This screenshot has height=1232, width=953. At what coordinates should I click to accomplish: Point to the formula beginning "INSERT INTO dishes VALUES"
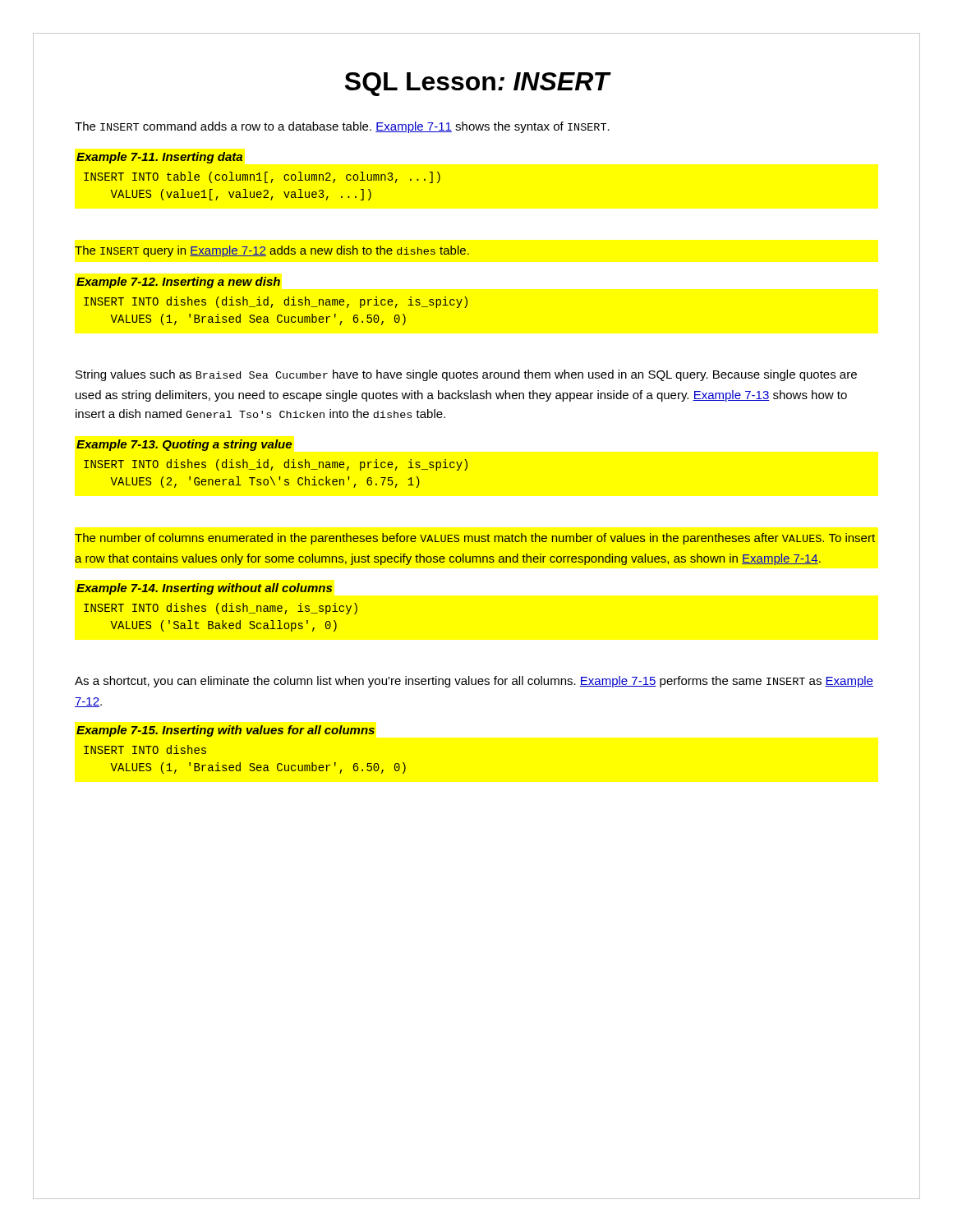coord(145,749)
